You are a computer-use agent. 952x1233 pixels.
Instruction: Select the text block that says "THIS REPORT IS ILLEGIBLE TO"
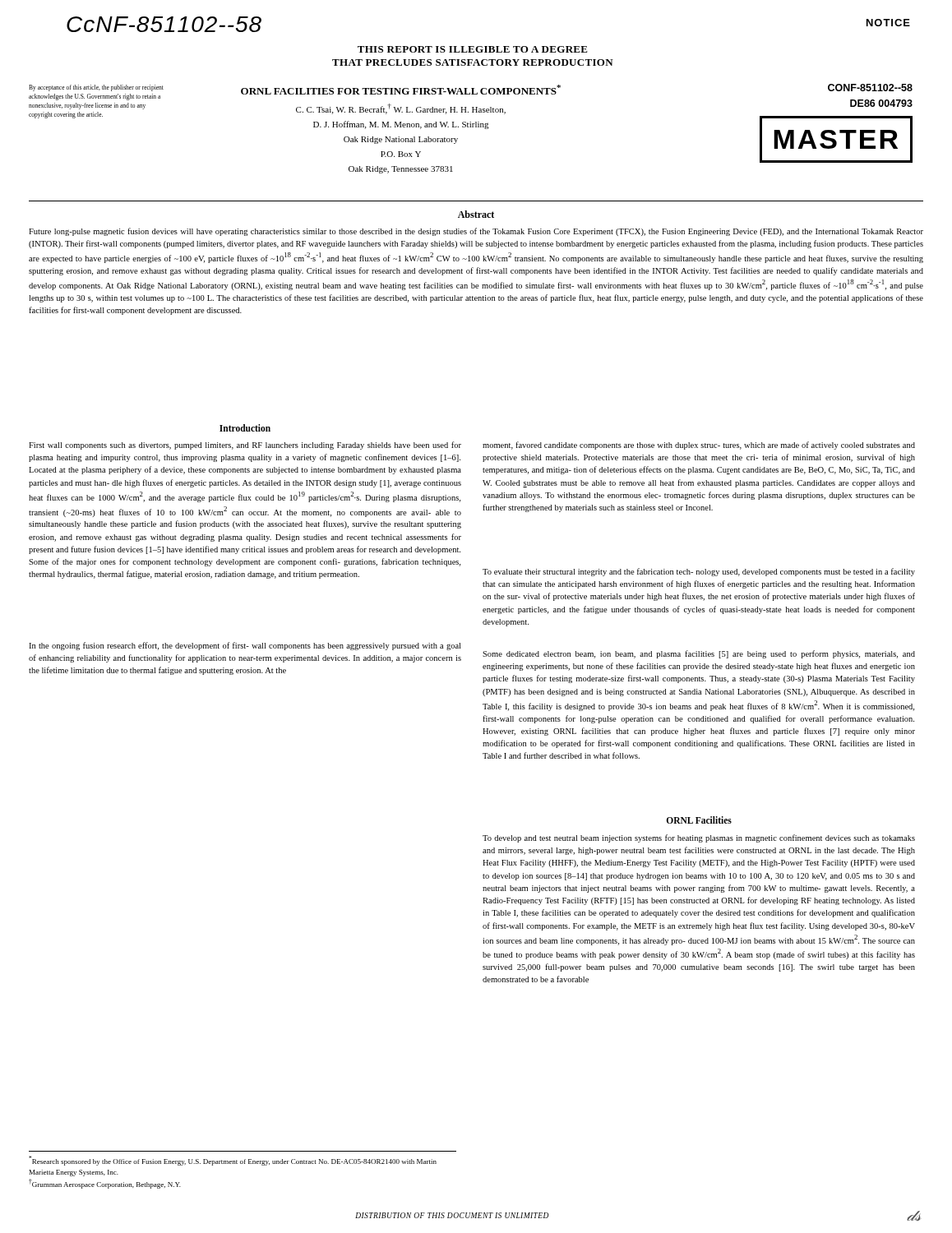[x=473, y=56]
